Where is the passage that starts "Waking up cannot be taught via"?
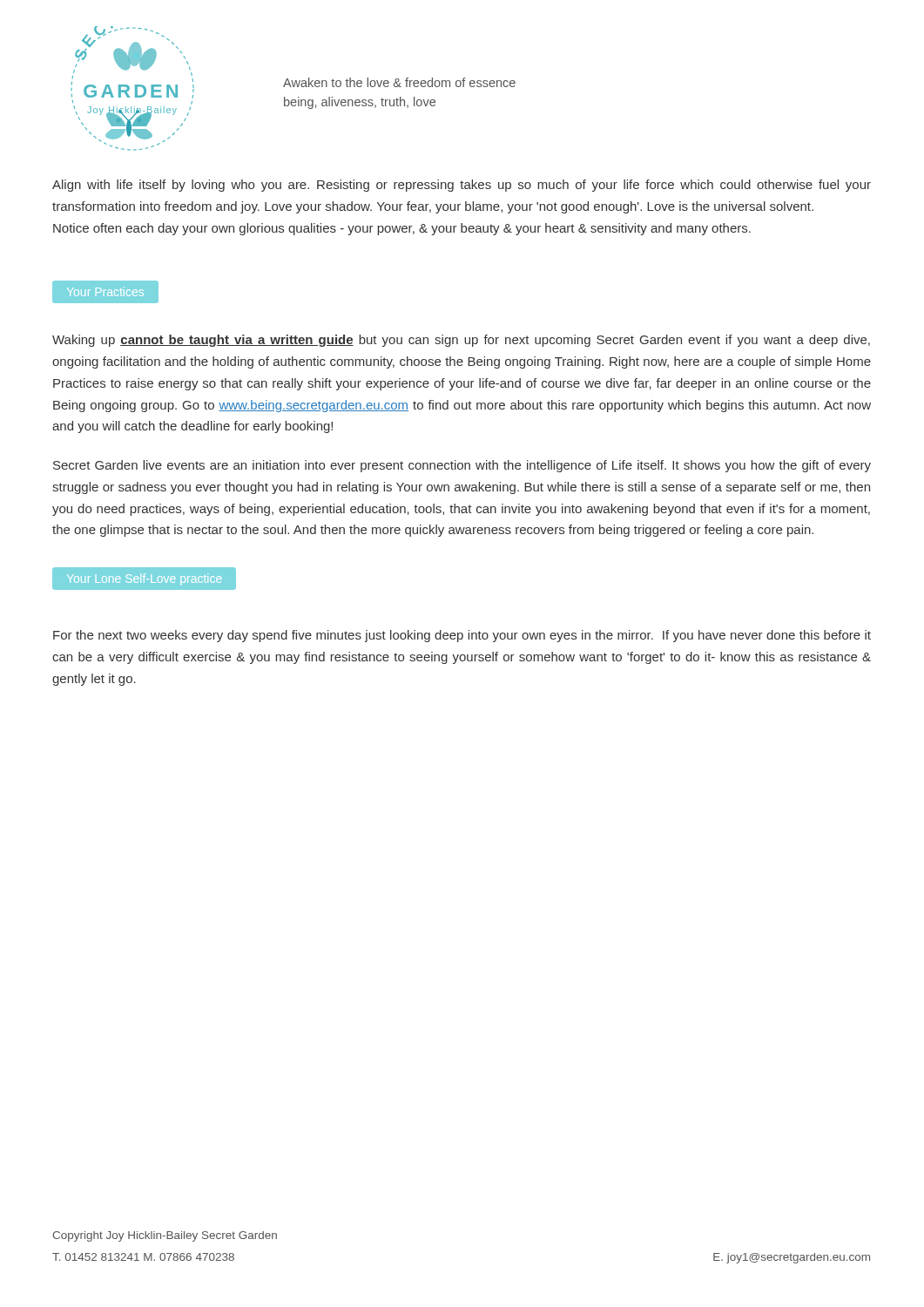Screen dimensions: 1307x924 pyautogui.click(x=462, y=383)
